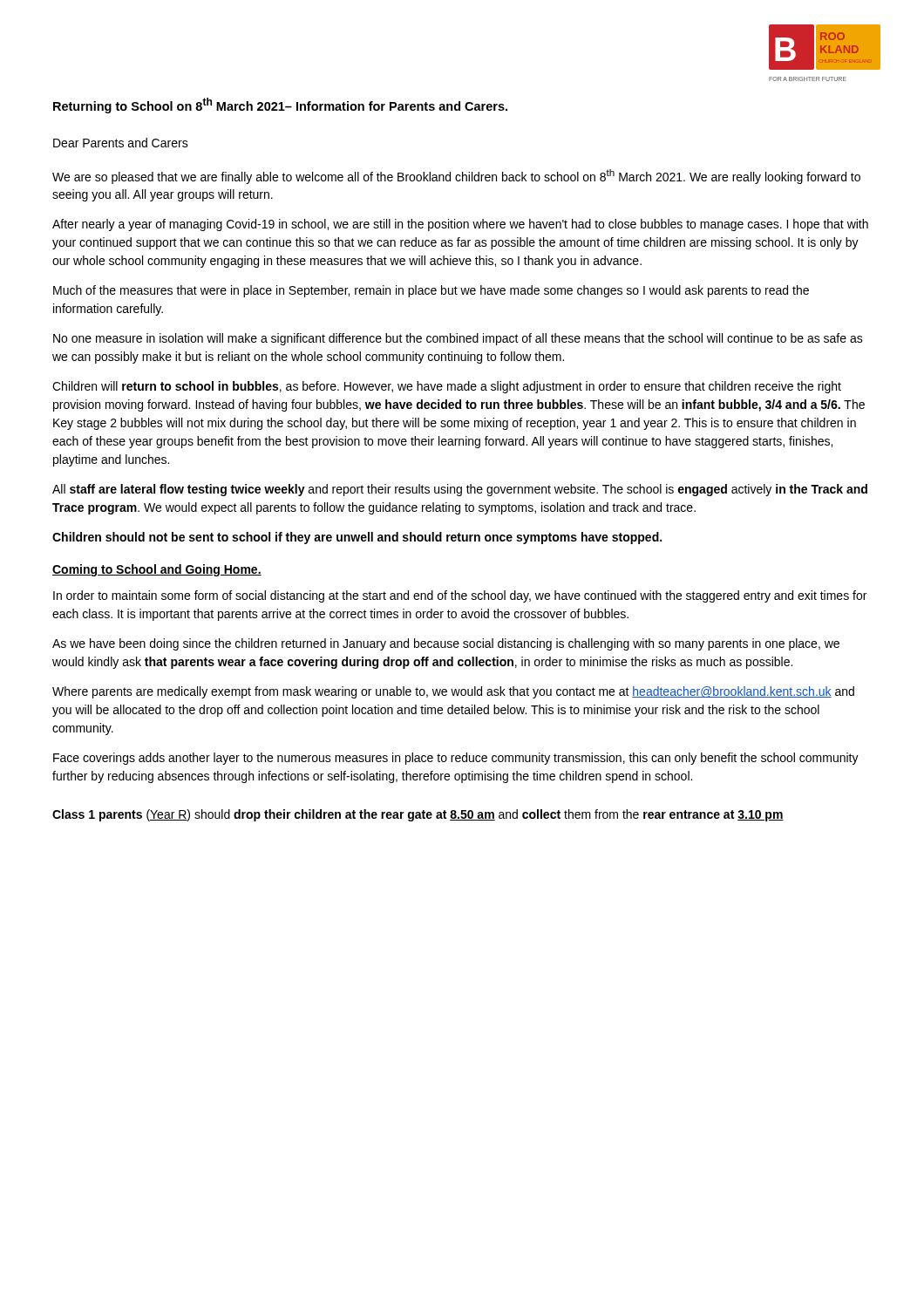The width and height of the screenshot is (924, 1308).
Task: Point to the region starting "No one measure in isolation"
Action: [x=458, y=348]
